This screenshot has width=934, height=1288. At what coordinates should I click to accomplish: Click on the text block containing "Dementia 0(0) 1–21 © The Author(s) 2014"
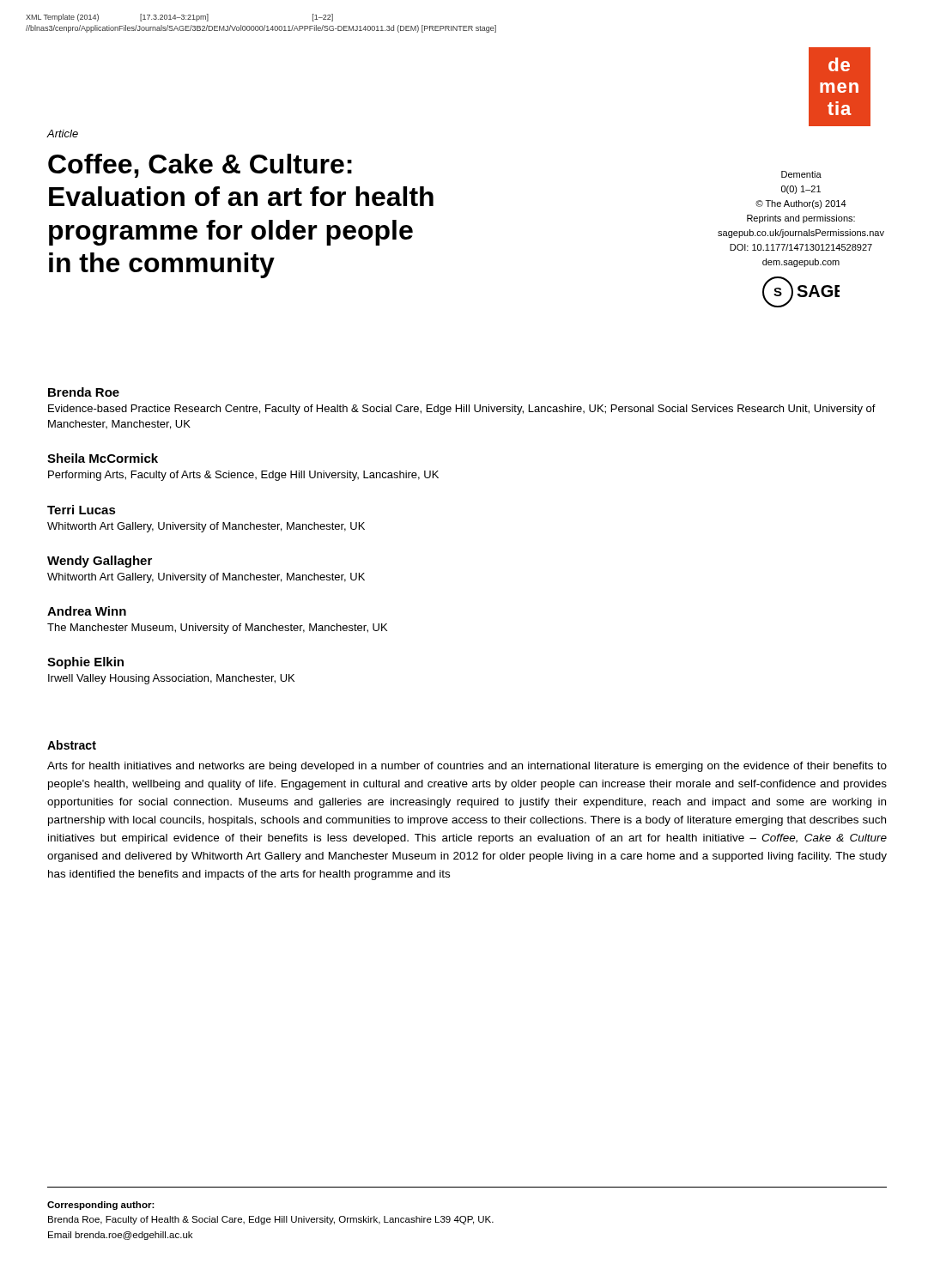tap(801, 241)
